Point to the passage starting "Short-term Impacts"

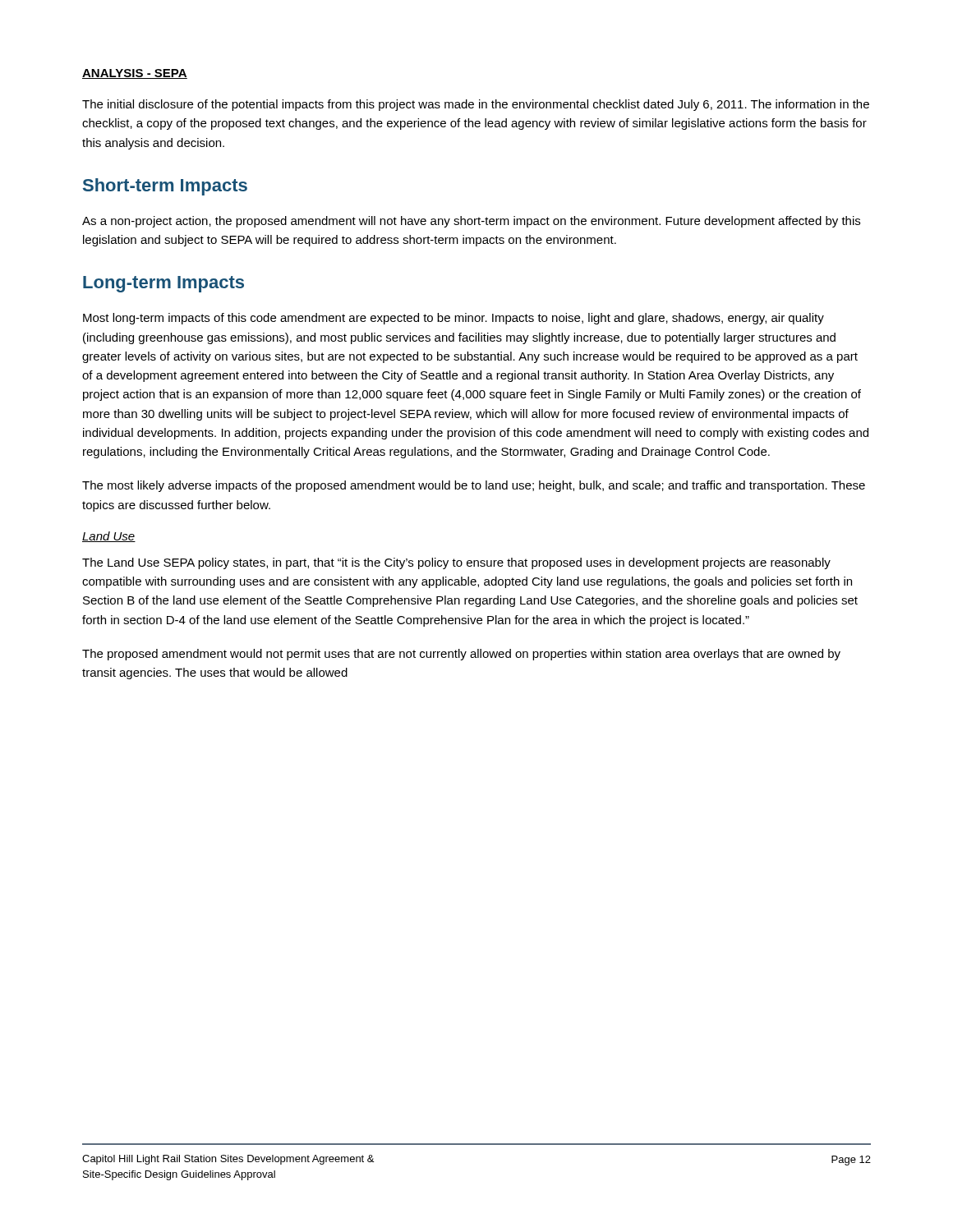pos(165,185)
